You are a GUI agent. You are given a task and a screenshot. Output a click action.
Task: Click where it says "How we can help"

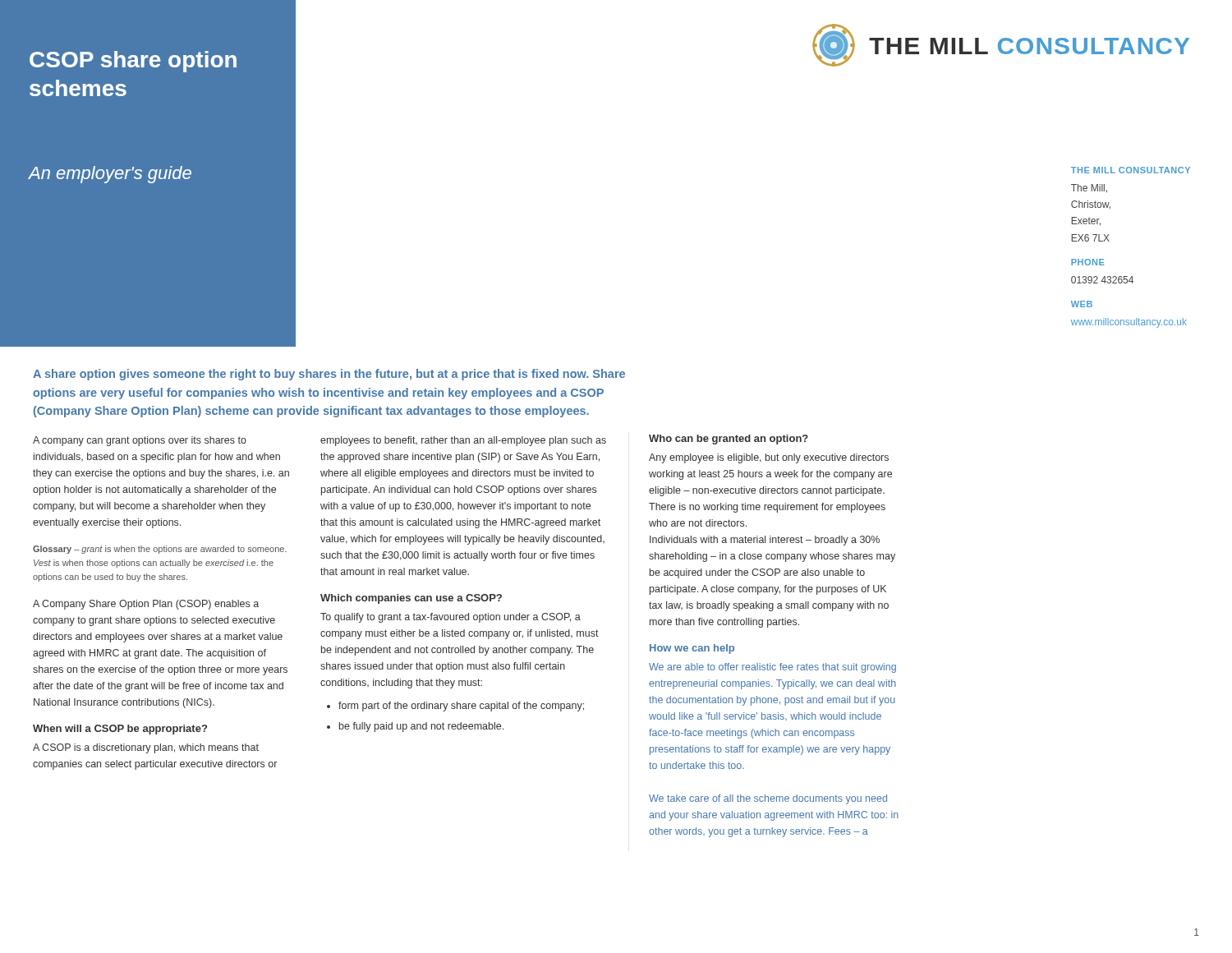[x=692, y=648]
